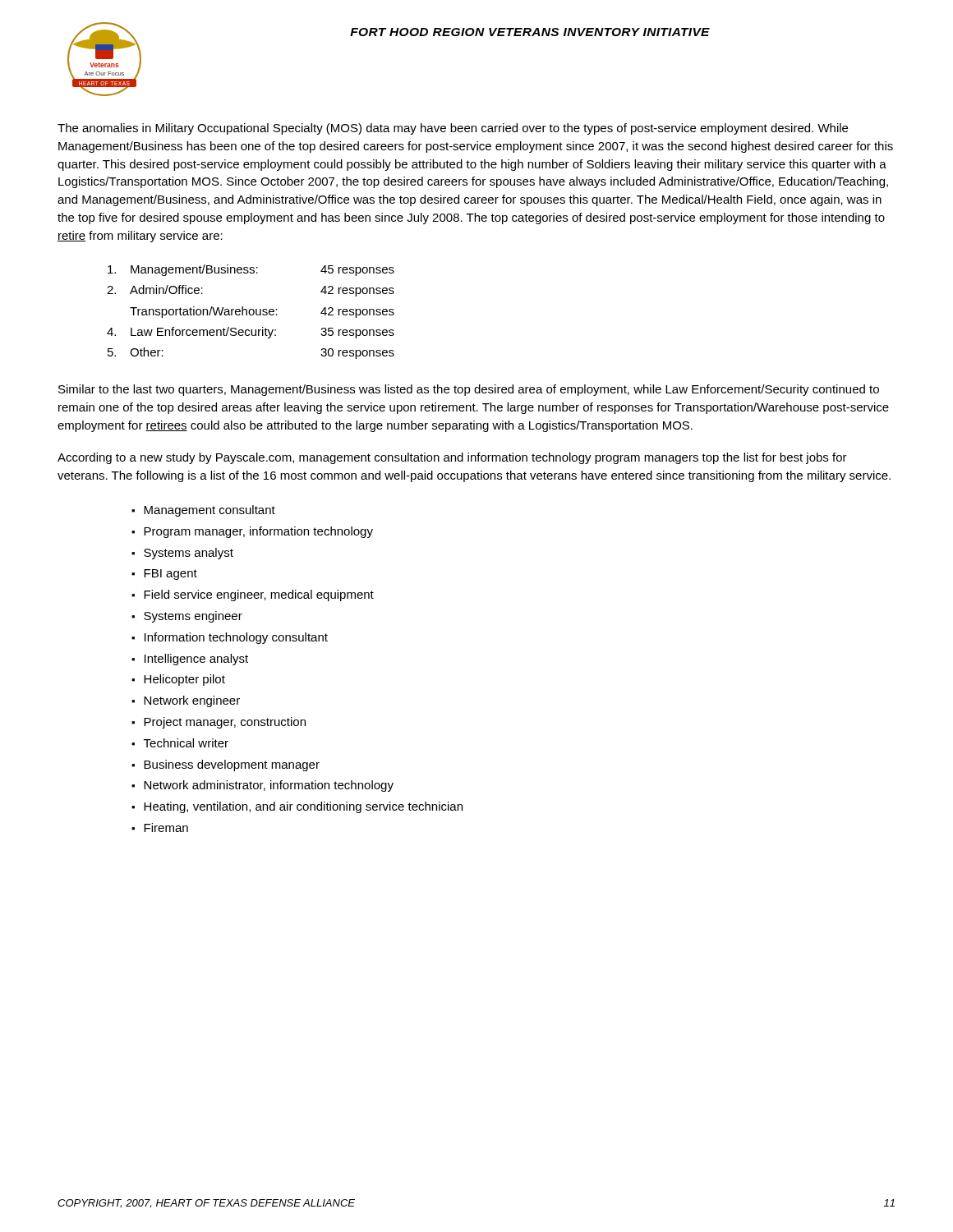
Task: Click on the text starting "▪Helicopter pilot"
Action: point(178,679)
